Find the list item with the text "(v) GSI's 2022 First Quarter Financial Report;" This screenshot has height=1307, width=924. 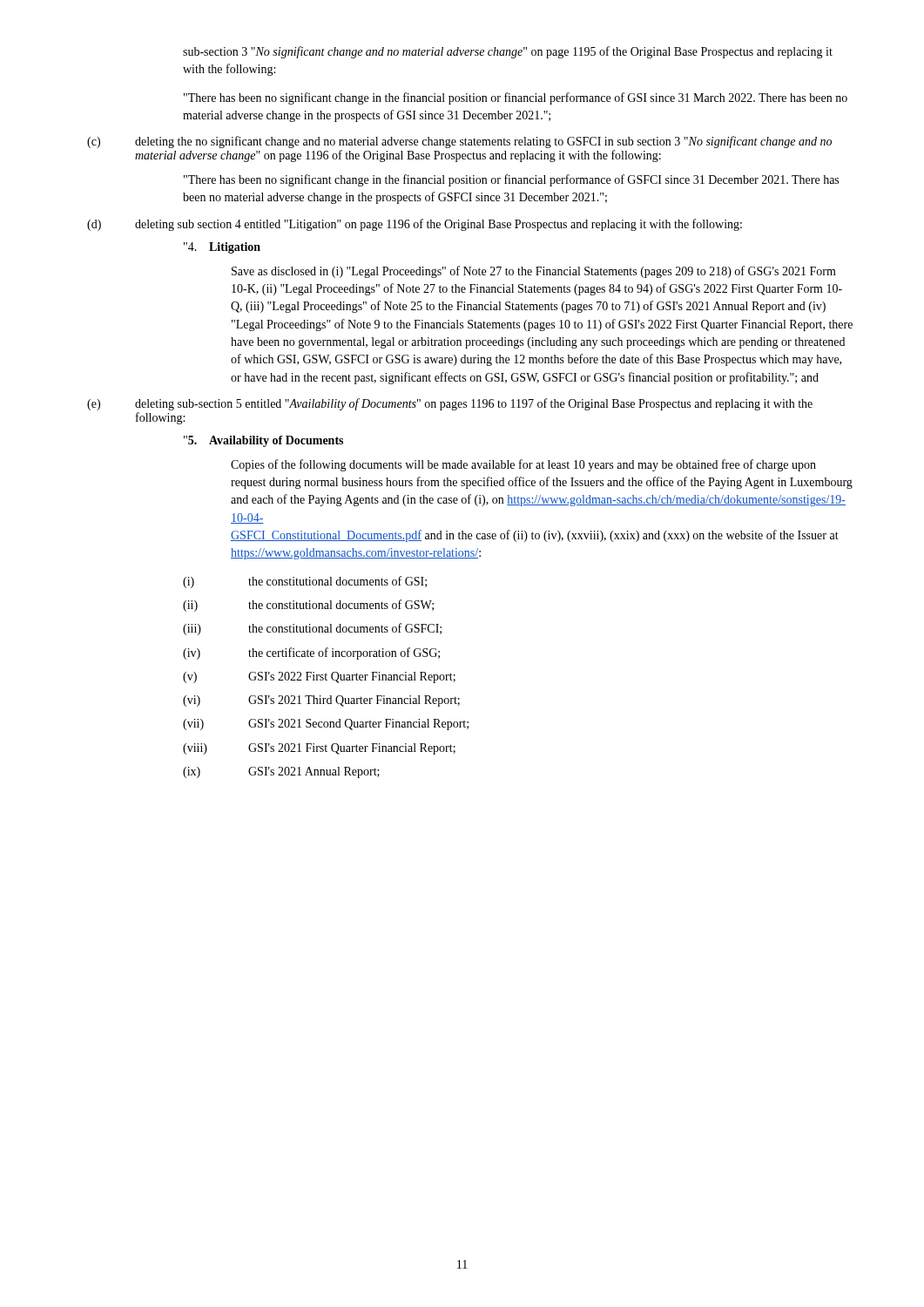click(x=319, y=677)
